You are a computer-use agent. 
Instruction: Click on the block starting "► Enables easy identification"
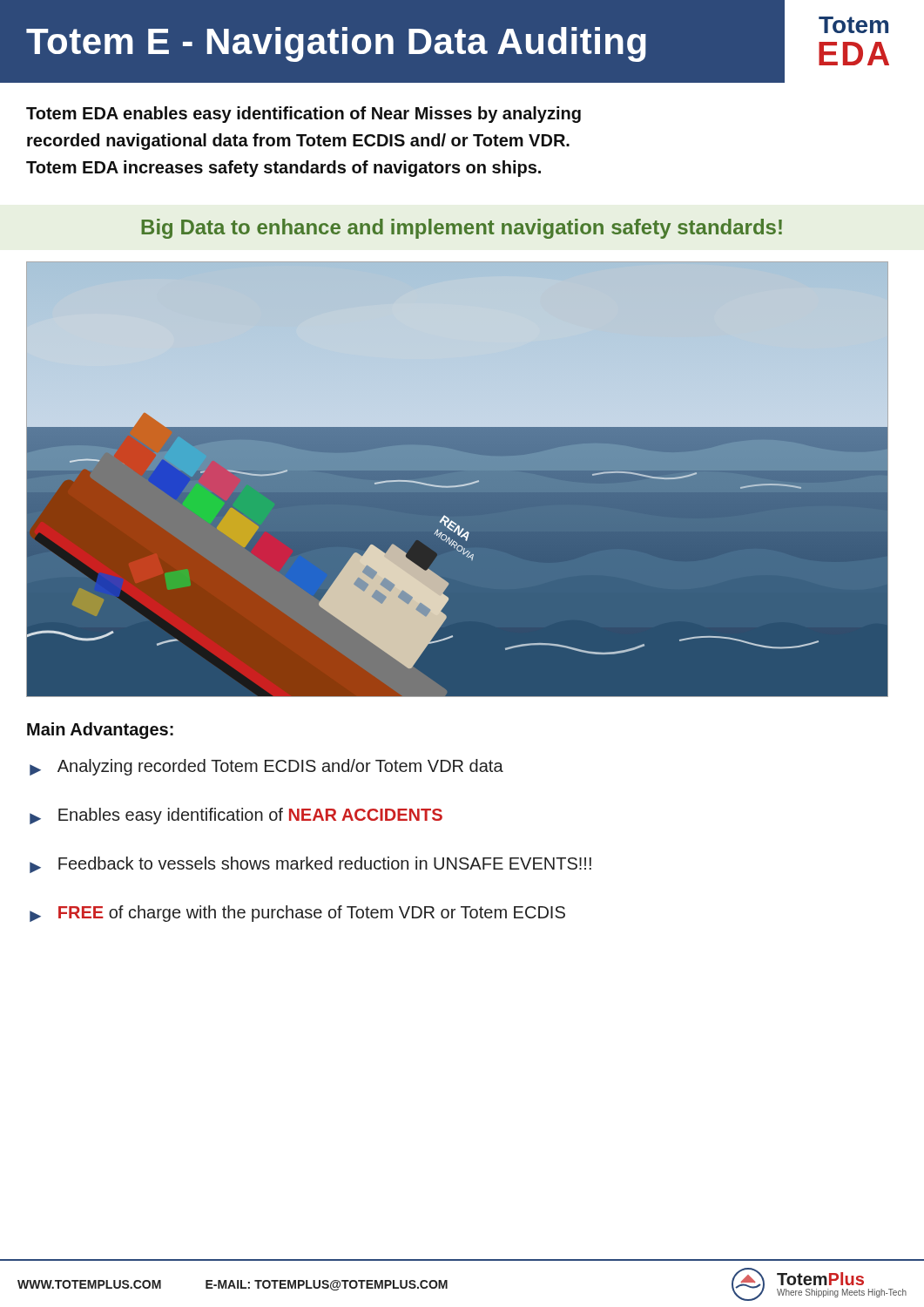point(235,817)
